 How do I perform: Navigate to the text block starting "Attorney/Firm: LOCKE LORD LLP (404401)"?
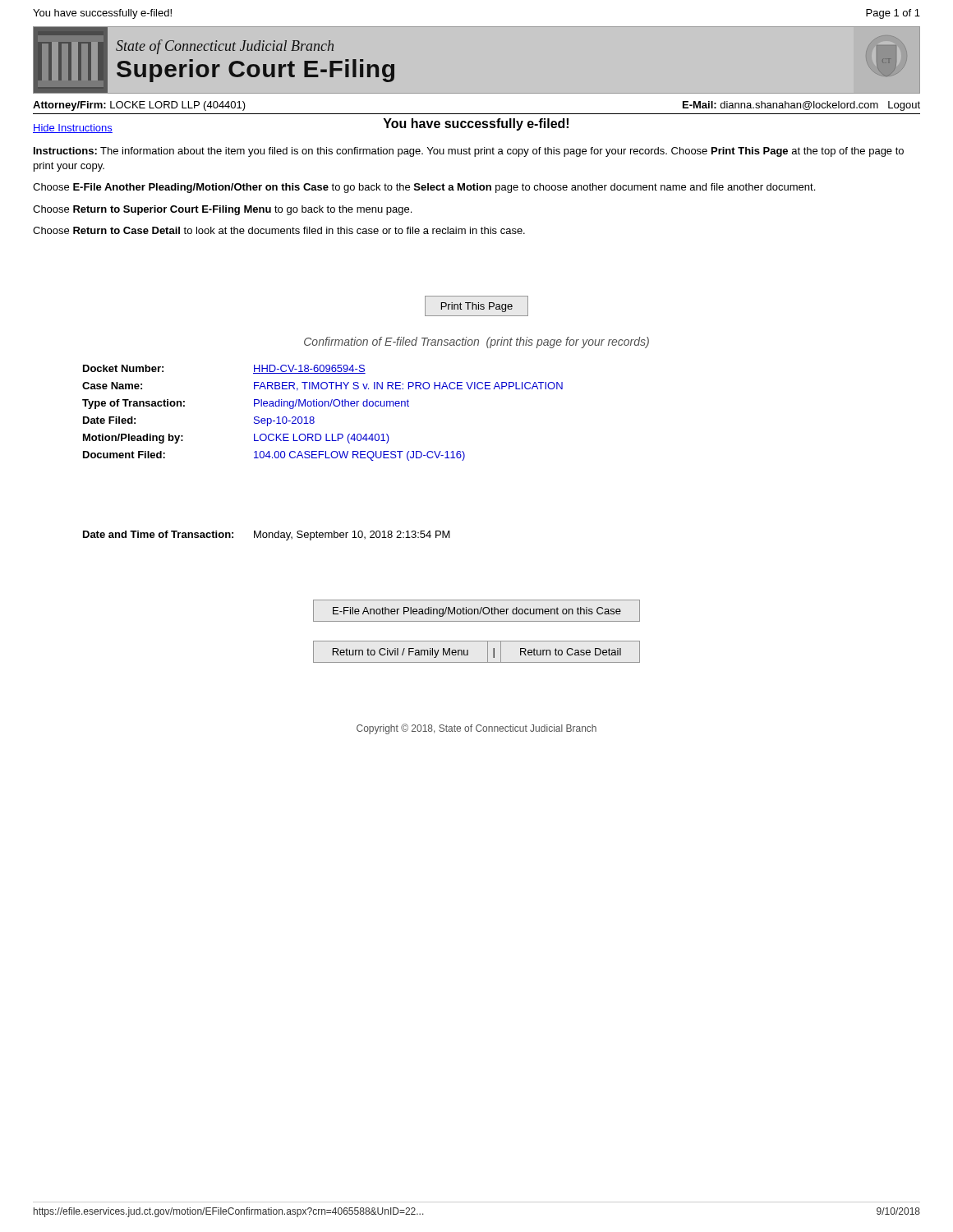476,105
